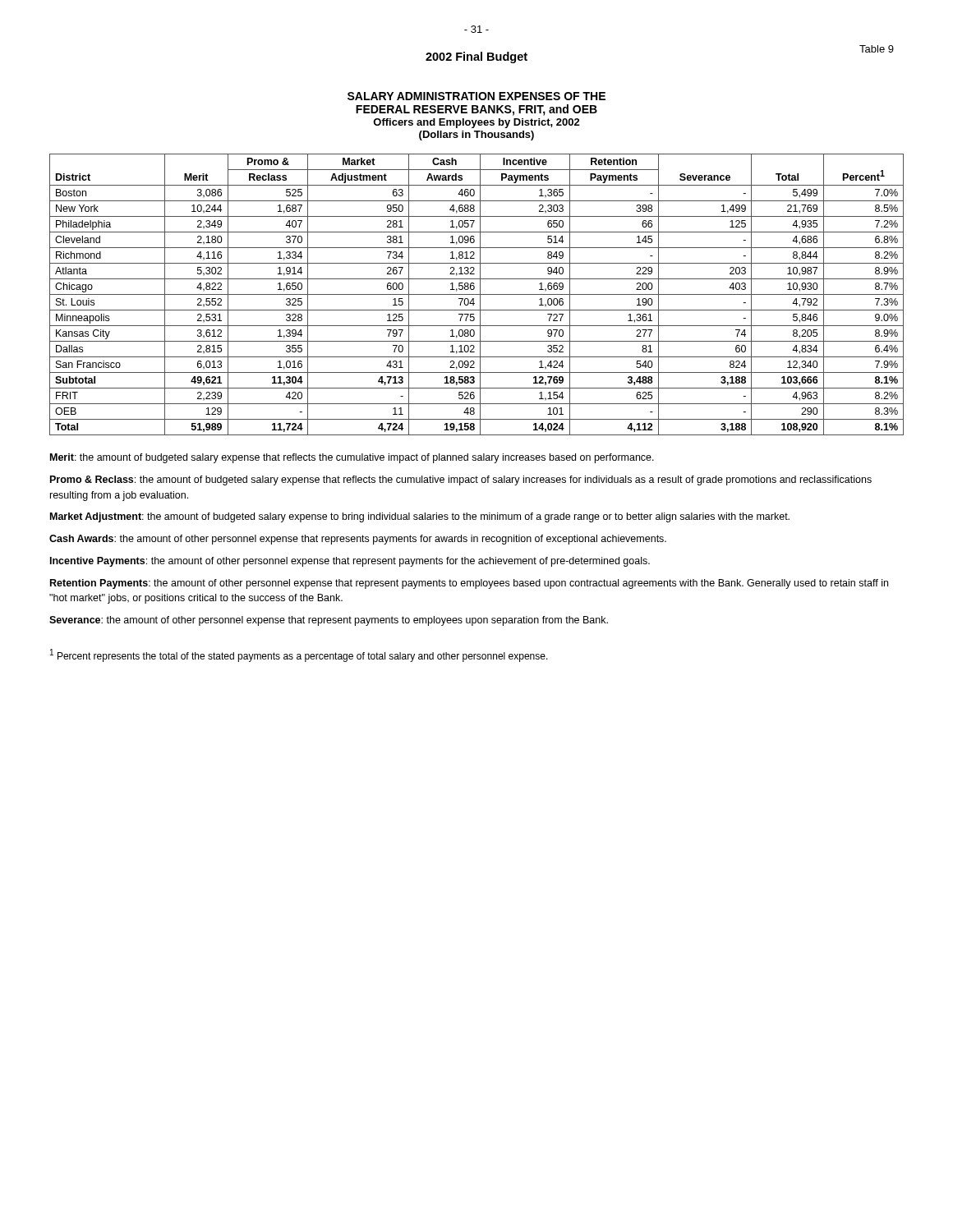The width and height of the screenshot is (953, 1232).
Task: Click the passage that begins "Severance: the amount of other personnel expense that"
Action: coord(476,620)
